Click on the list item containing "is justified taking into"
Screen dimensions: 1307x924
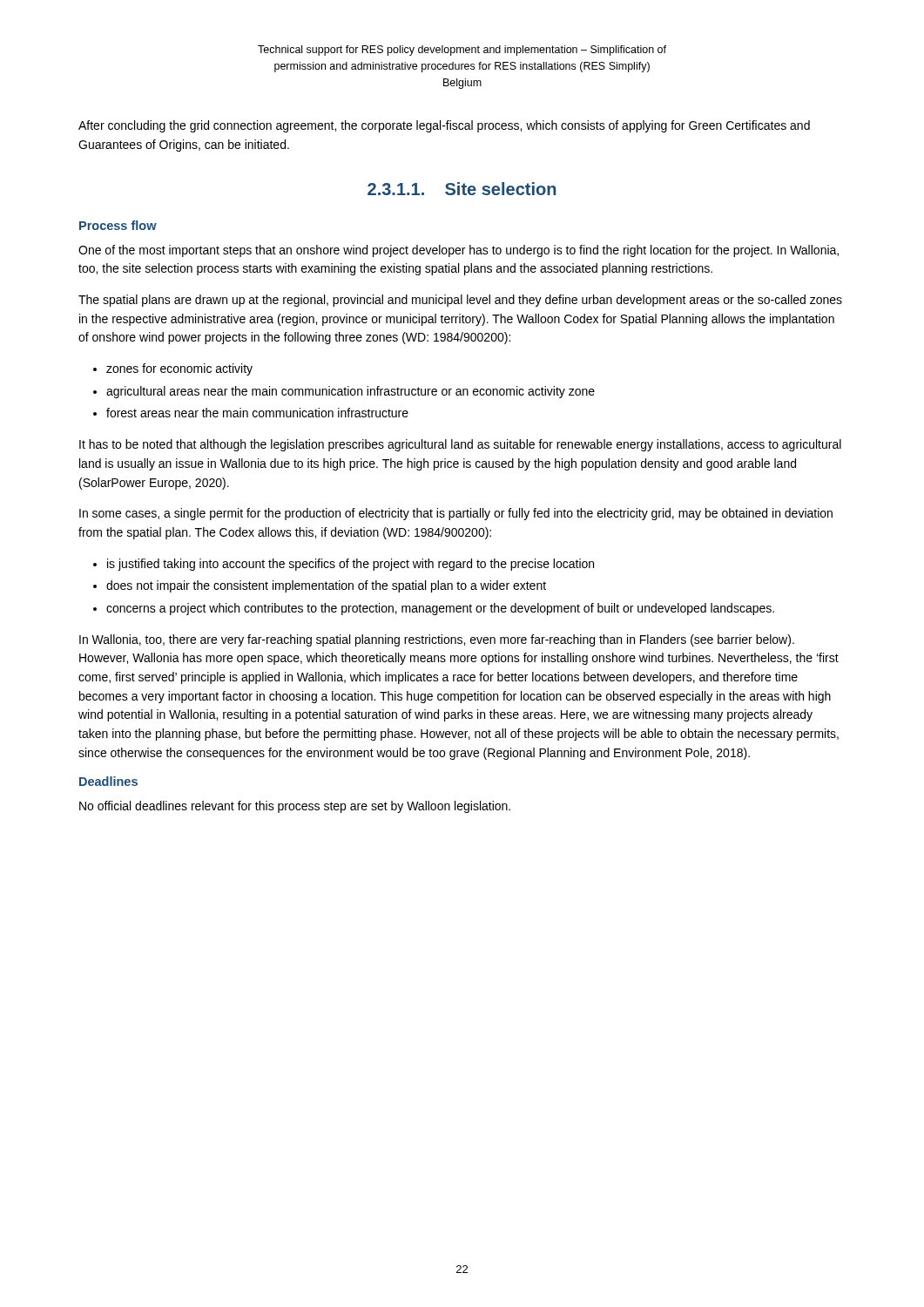(x=351, y=563)
